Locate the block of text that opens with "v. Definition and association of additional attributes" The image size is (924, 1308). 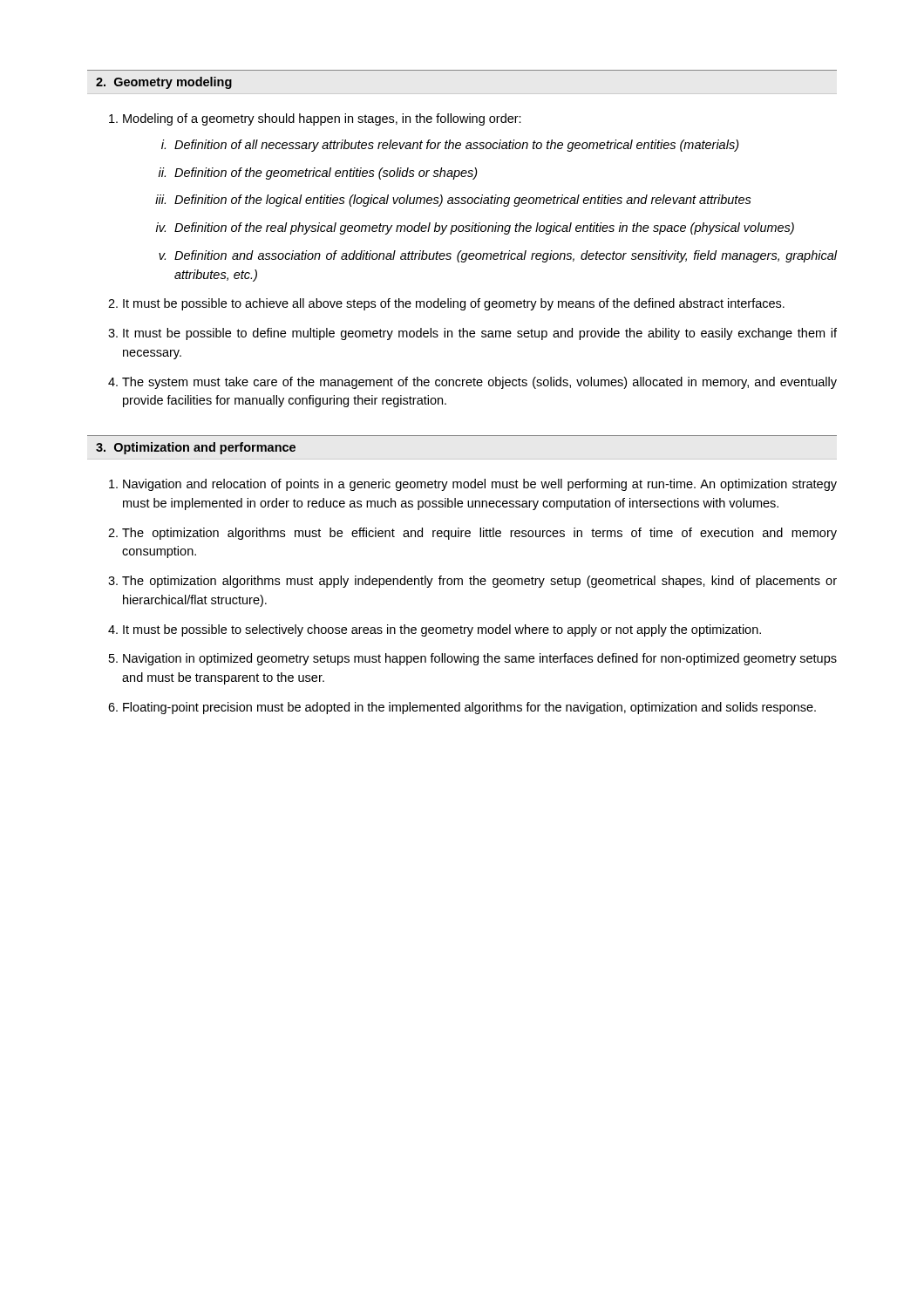(x=488, y=266)
